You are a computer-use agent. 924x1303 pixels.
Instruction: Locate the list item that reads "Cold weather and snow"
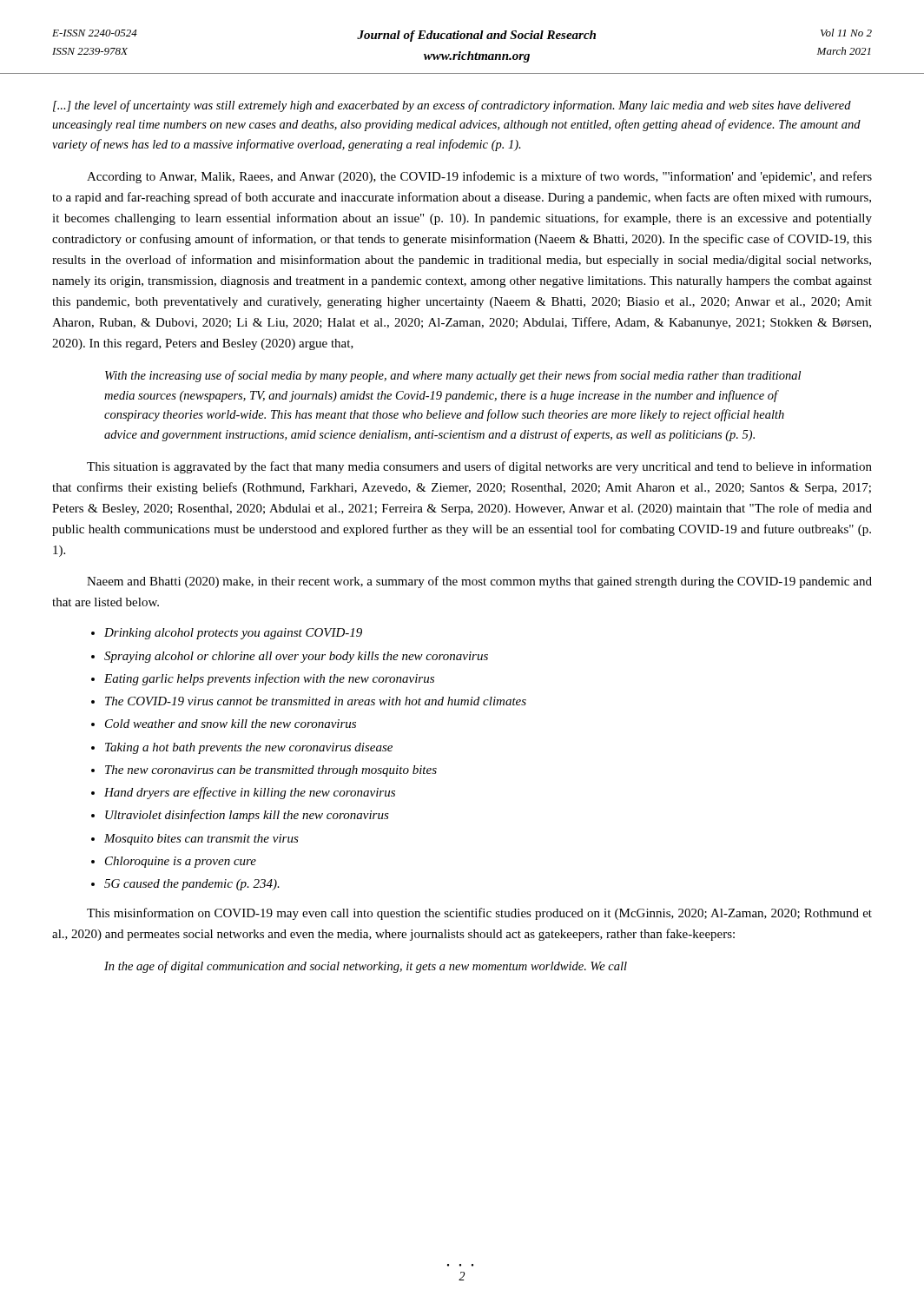[231, 724]
